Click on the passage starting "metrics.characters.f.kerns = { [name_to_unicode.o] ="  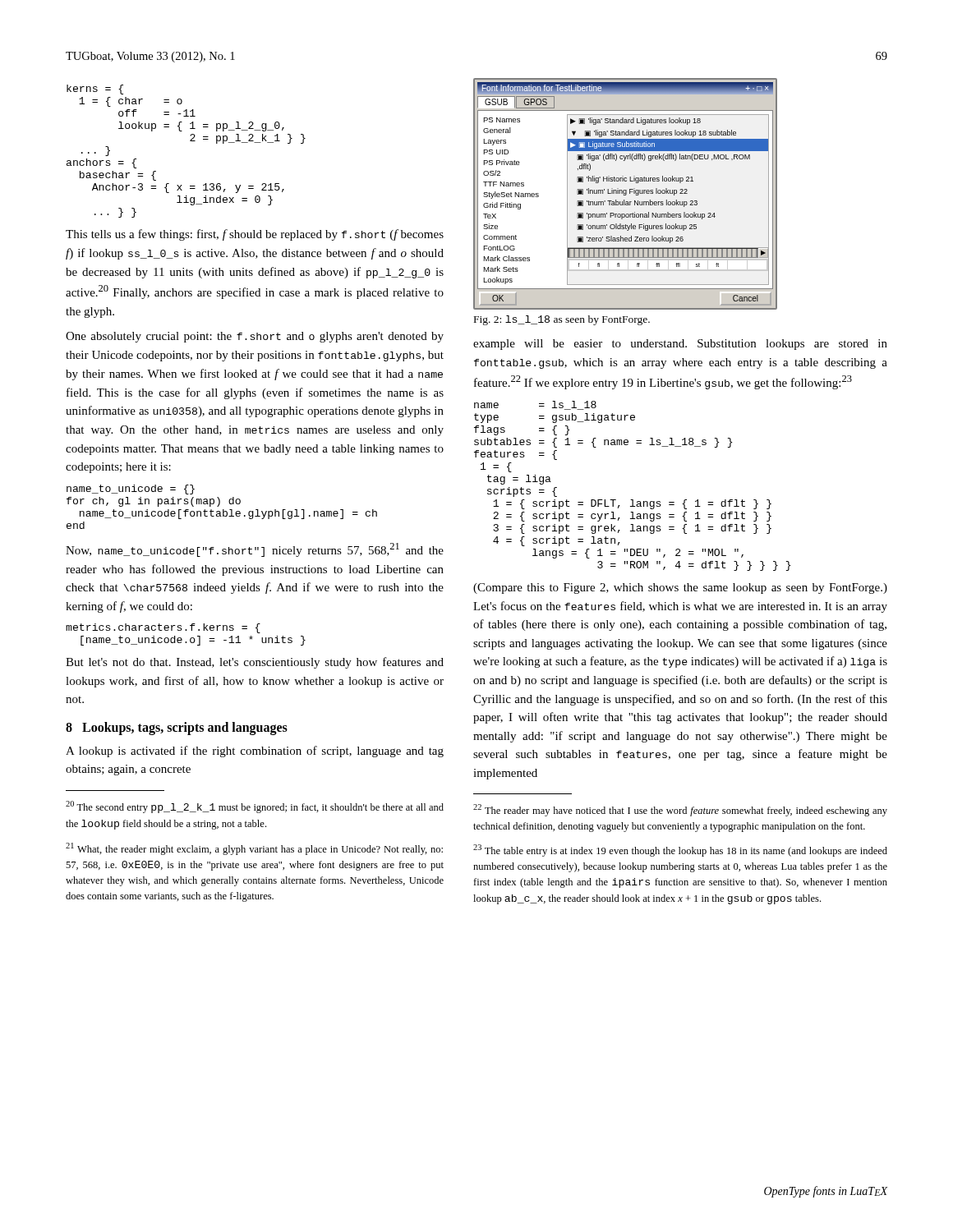(x=255, y=634)
